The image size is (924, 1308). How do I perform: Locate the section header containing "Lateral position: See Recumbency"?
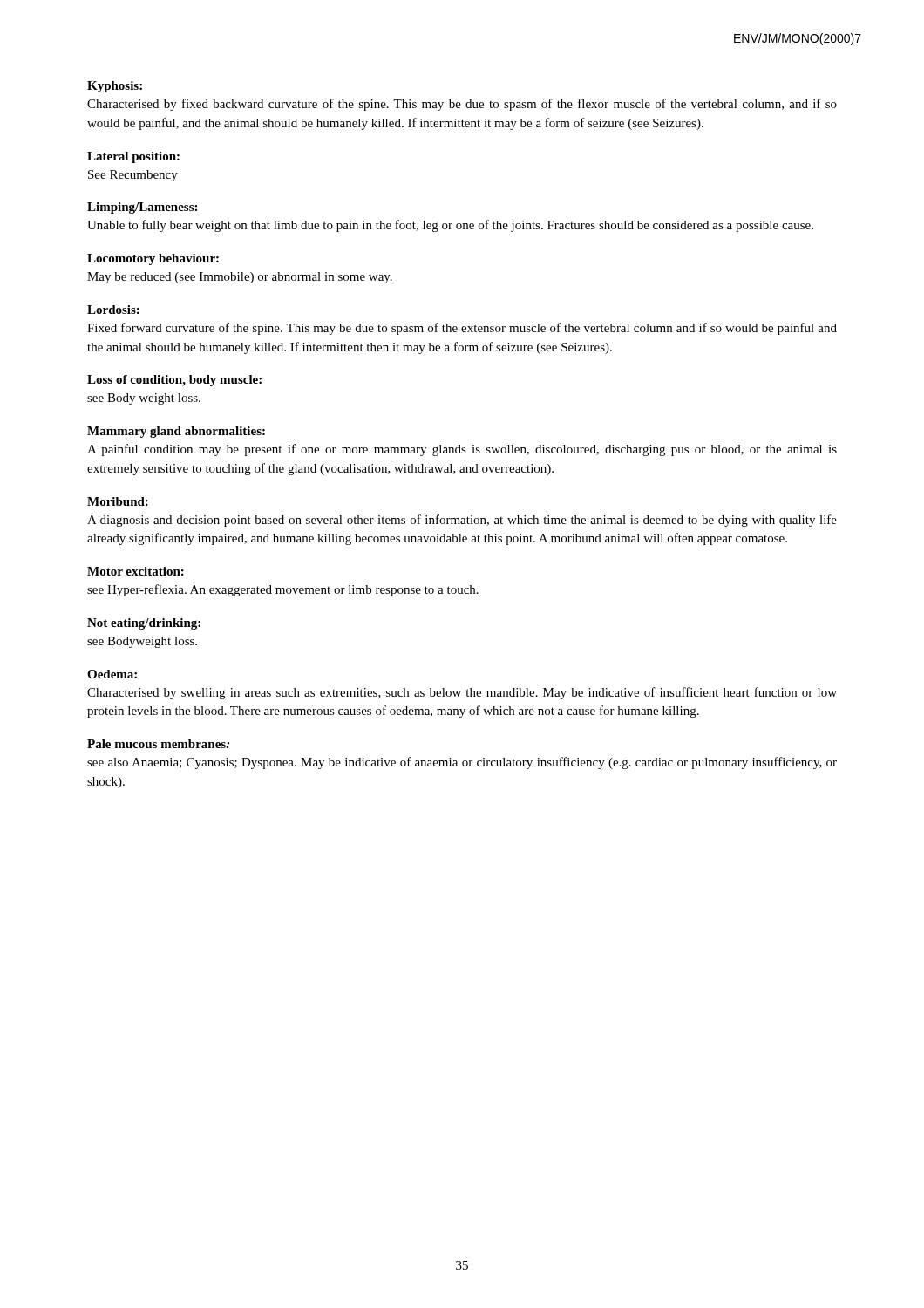[x=133, y=157]
